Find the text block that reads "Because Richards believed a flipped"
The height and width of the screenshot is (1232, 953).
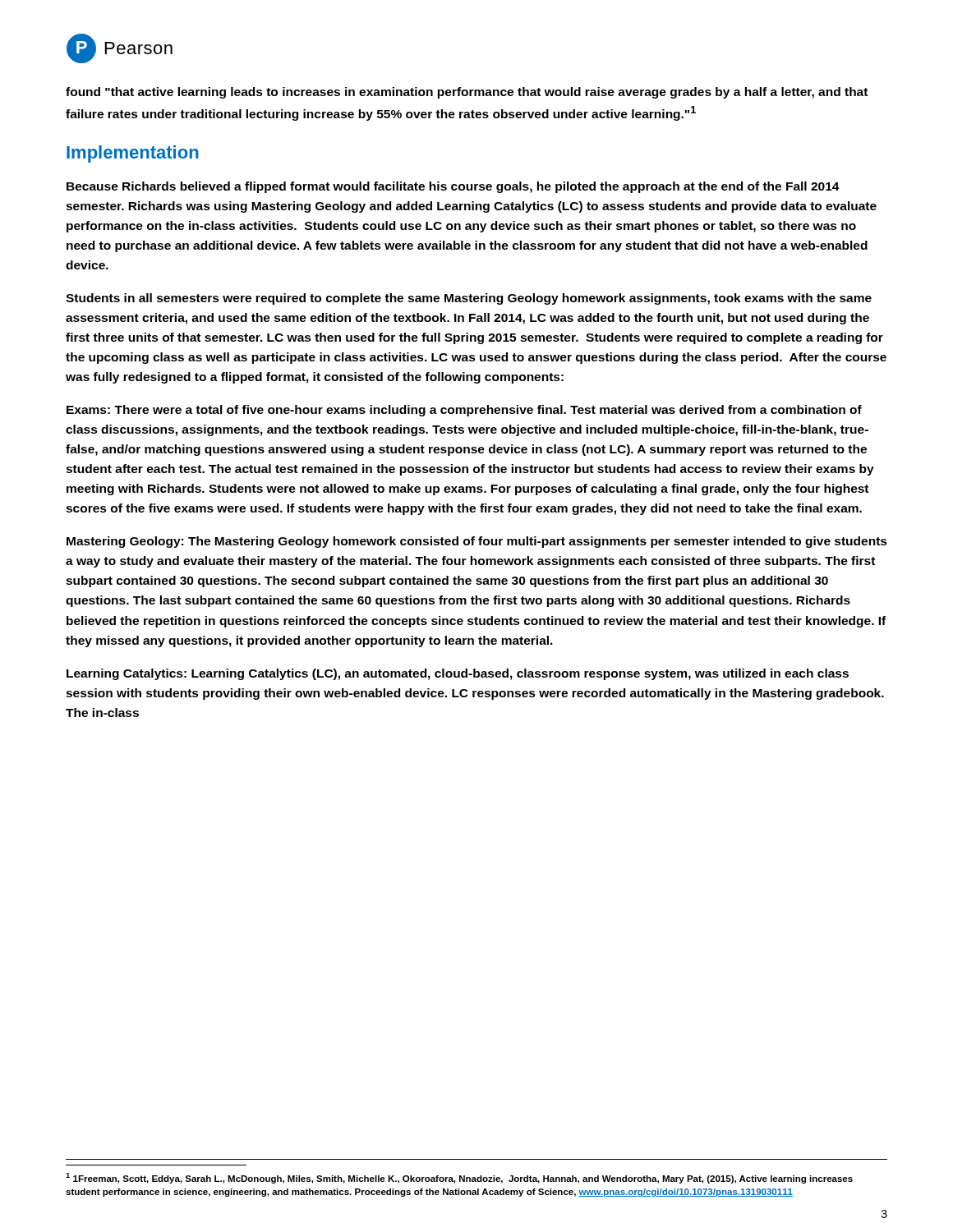coord(471,226)
